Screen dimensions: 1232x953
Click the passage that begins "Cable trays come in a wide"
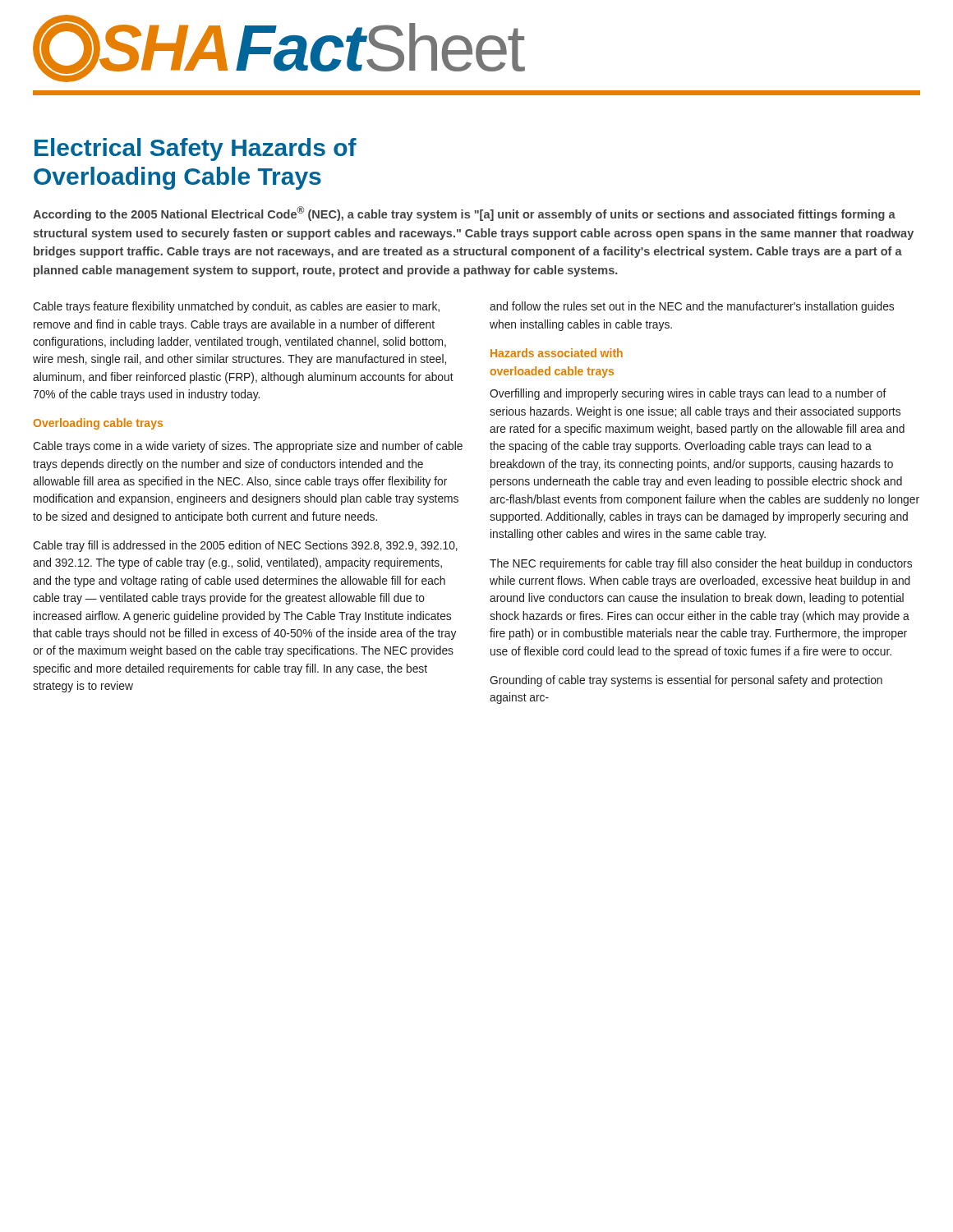248,567
